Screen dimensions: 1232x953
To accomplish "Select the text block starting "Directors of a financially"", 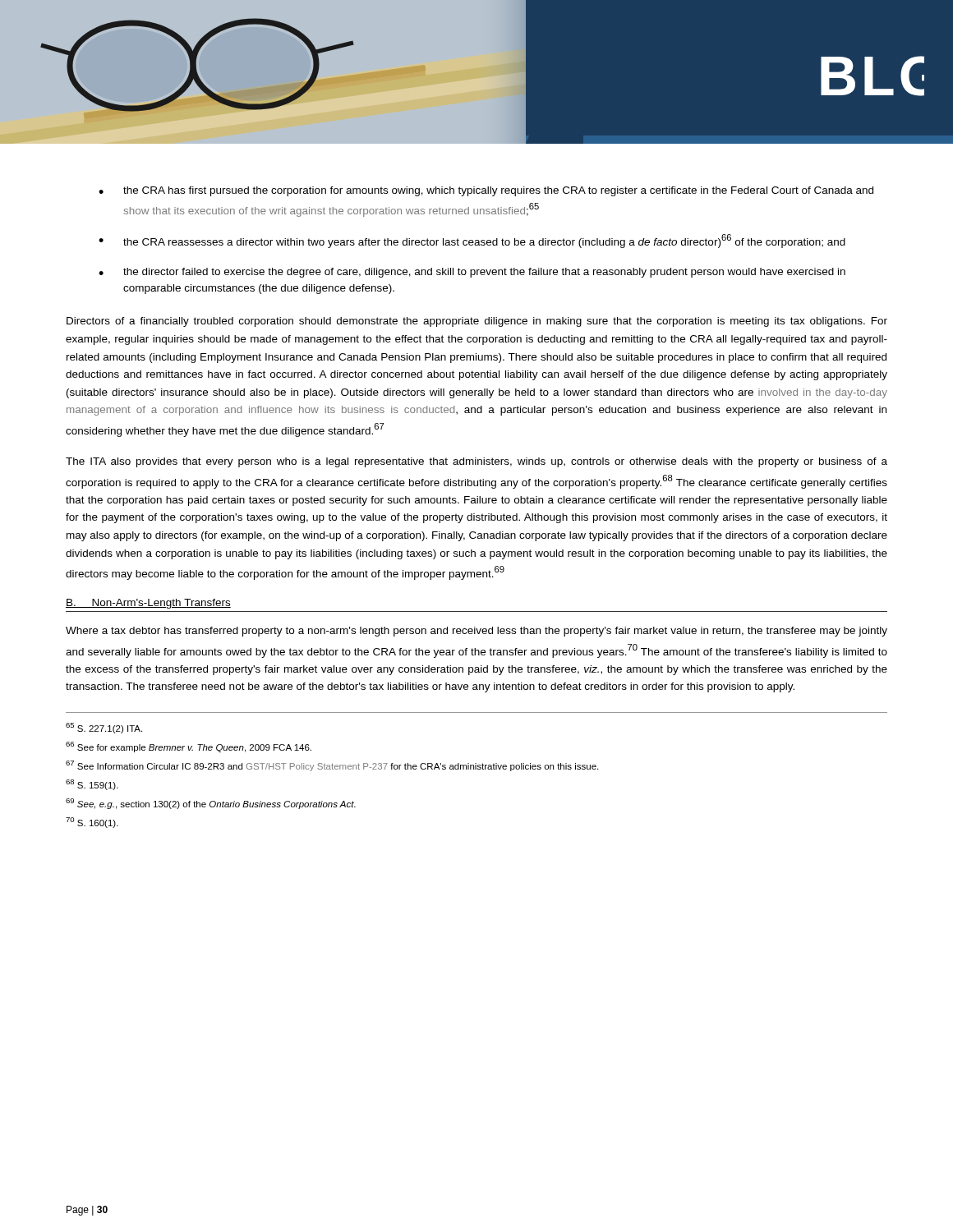I will tap(476, 376).
